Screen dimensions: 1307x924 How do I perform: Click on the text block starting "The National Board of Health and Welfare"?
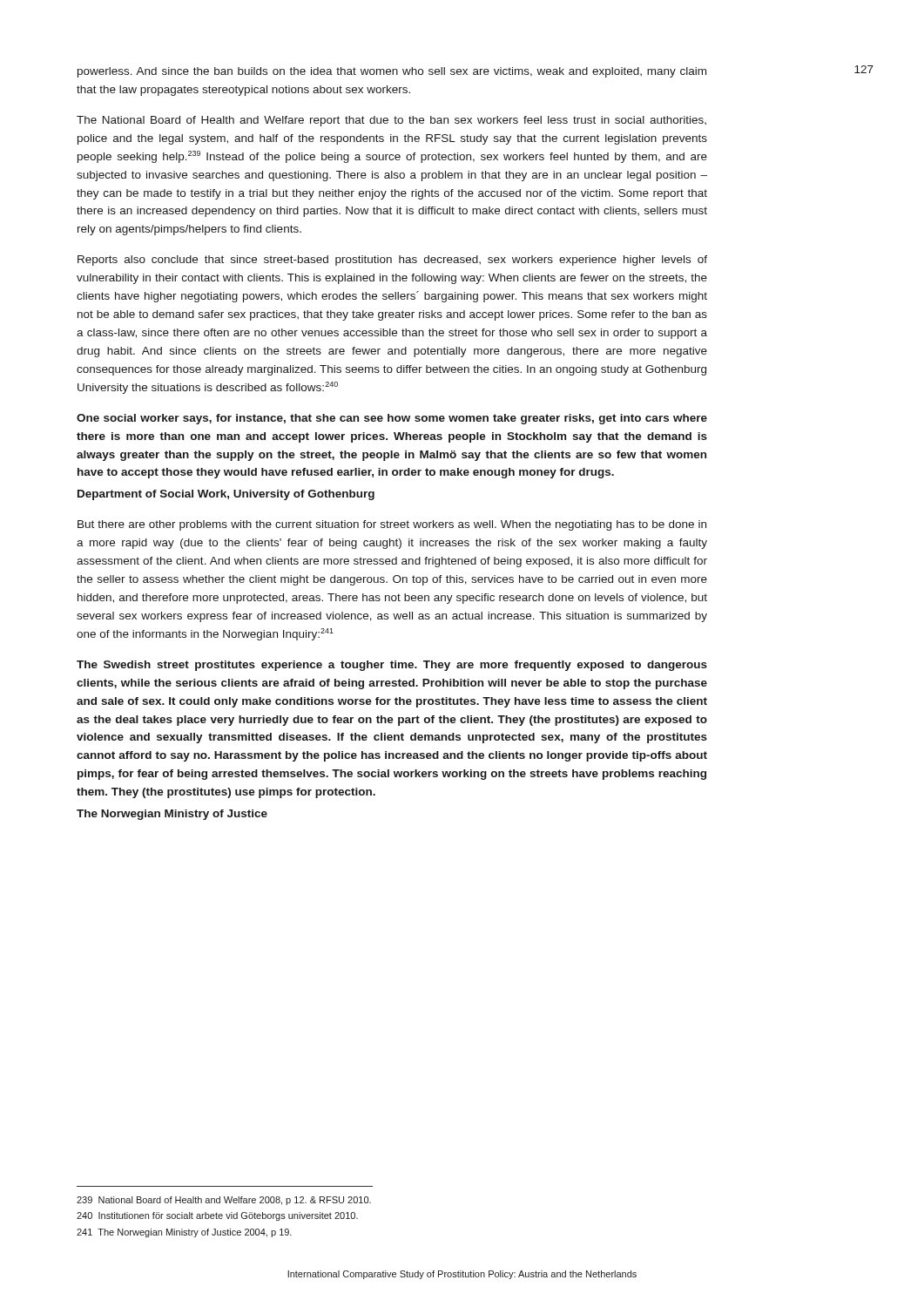pos(392,175)
